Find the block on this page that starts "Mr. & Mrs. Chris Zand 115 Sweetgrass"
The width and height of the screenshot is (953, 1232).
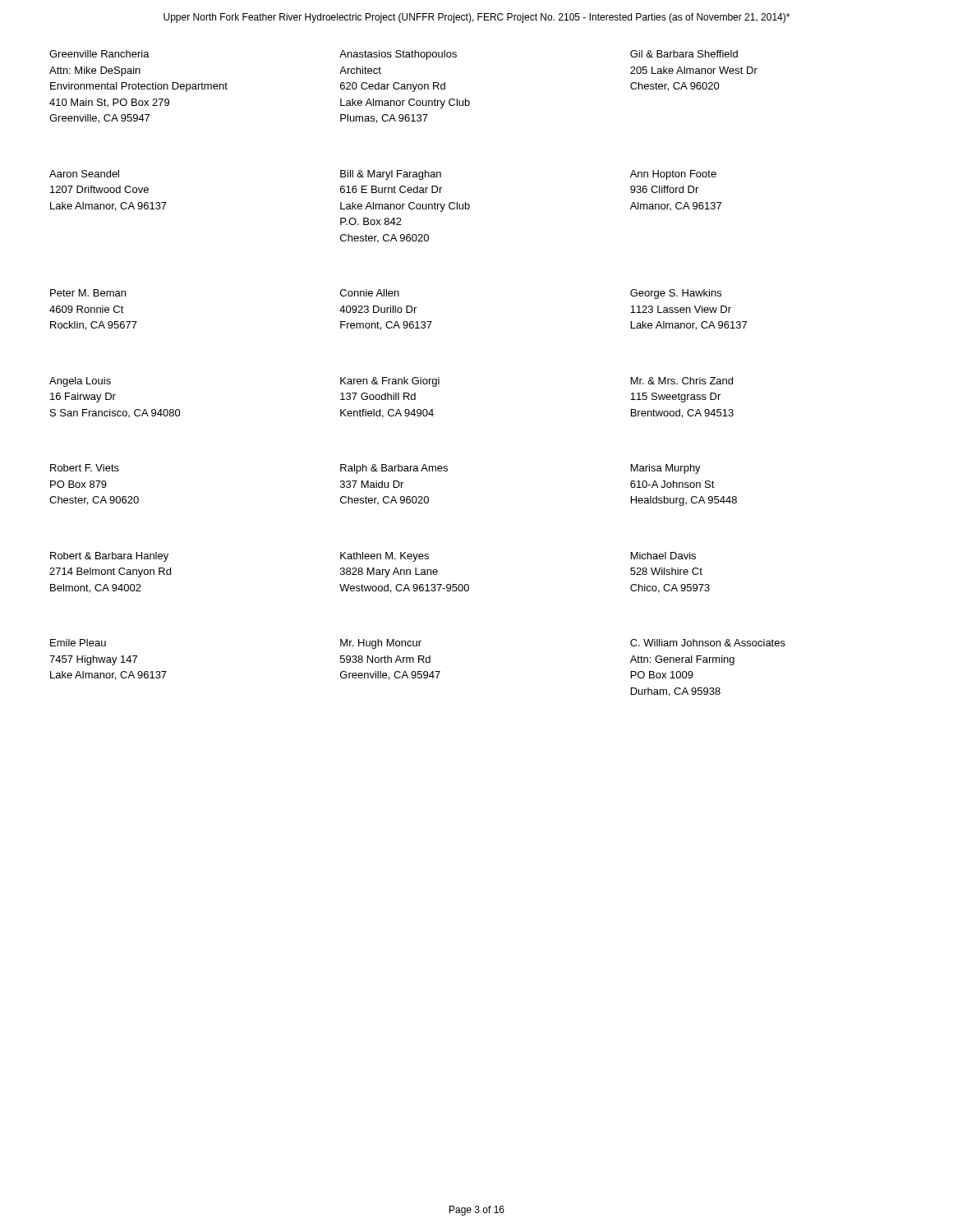682,396
